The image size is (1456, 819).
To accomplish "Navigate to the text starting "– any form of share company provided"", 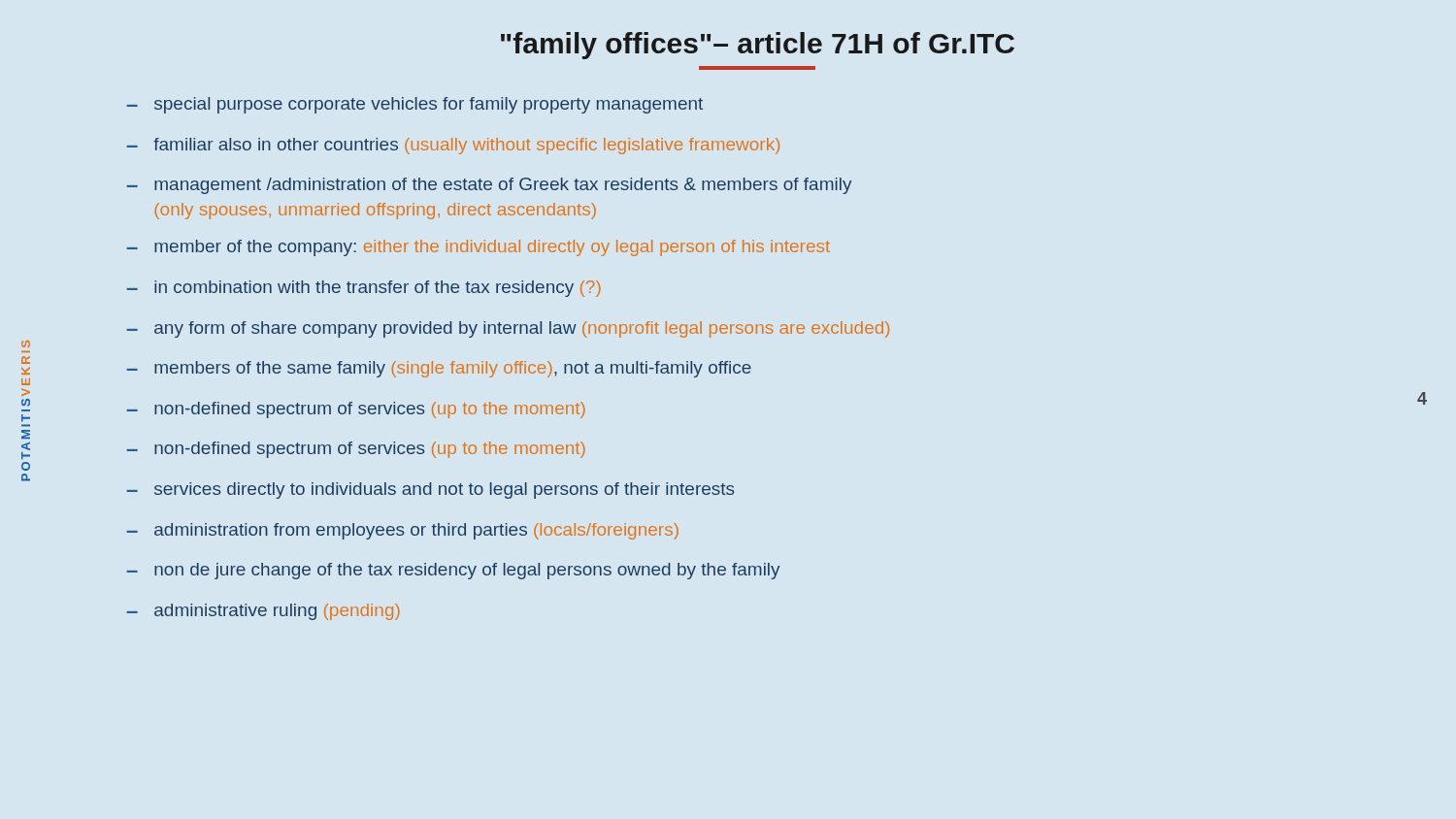I will [x=762, y=329].
